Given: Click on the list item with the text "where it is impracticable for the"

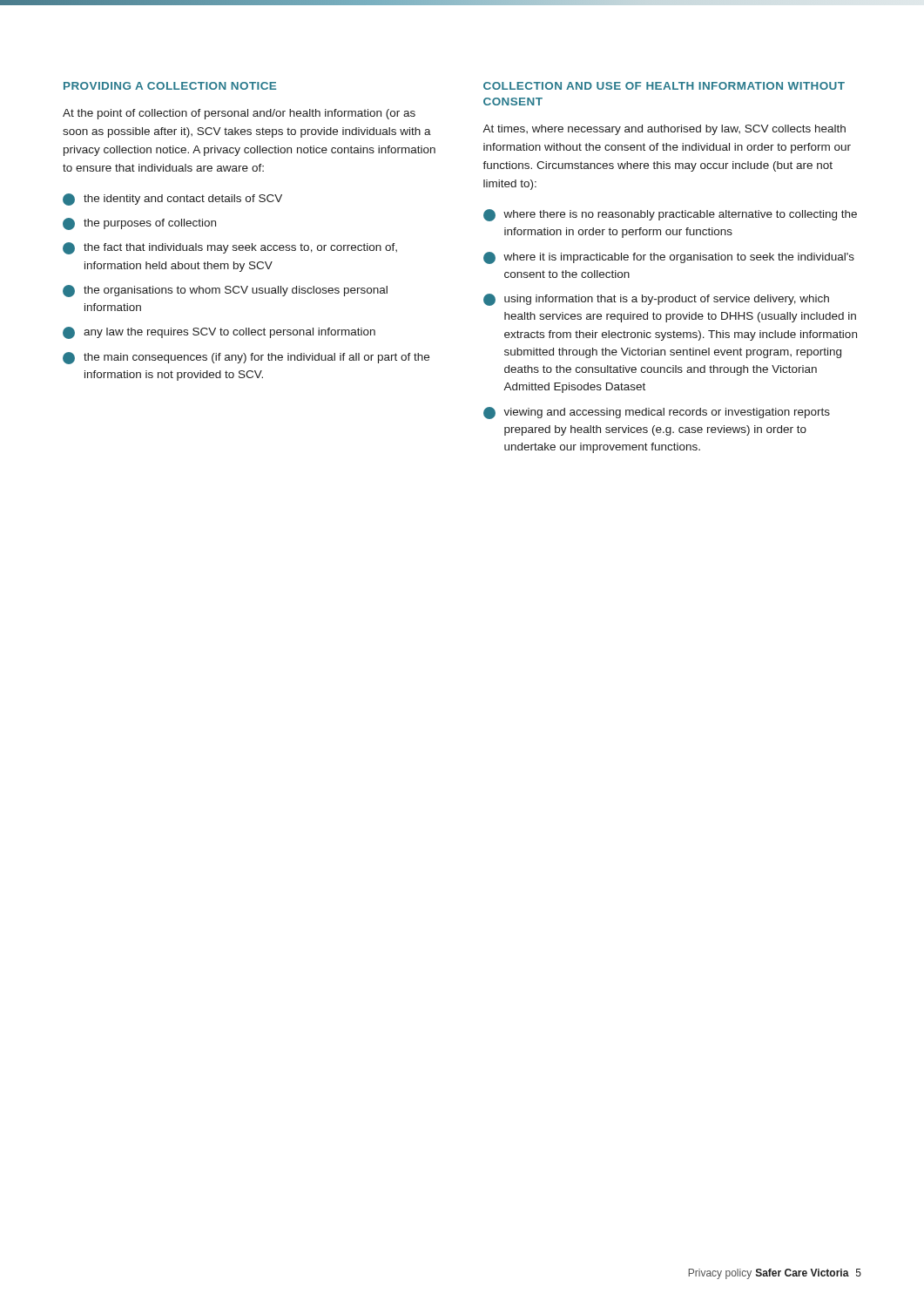Looking at the screenshot, I should click(672, 266).
